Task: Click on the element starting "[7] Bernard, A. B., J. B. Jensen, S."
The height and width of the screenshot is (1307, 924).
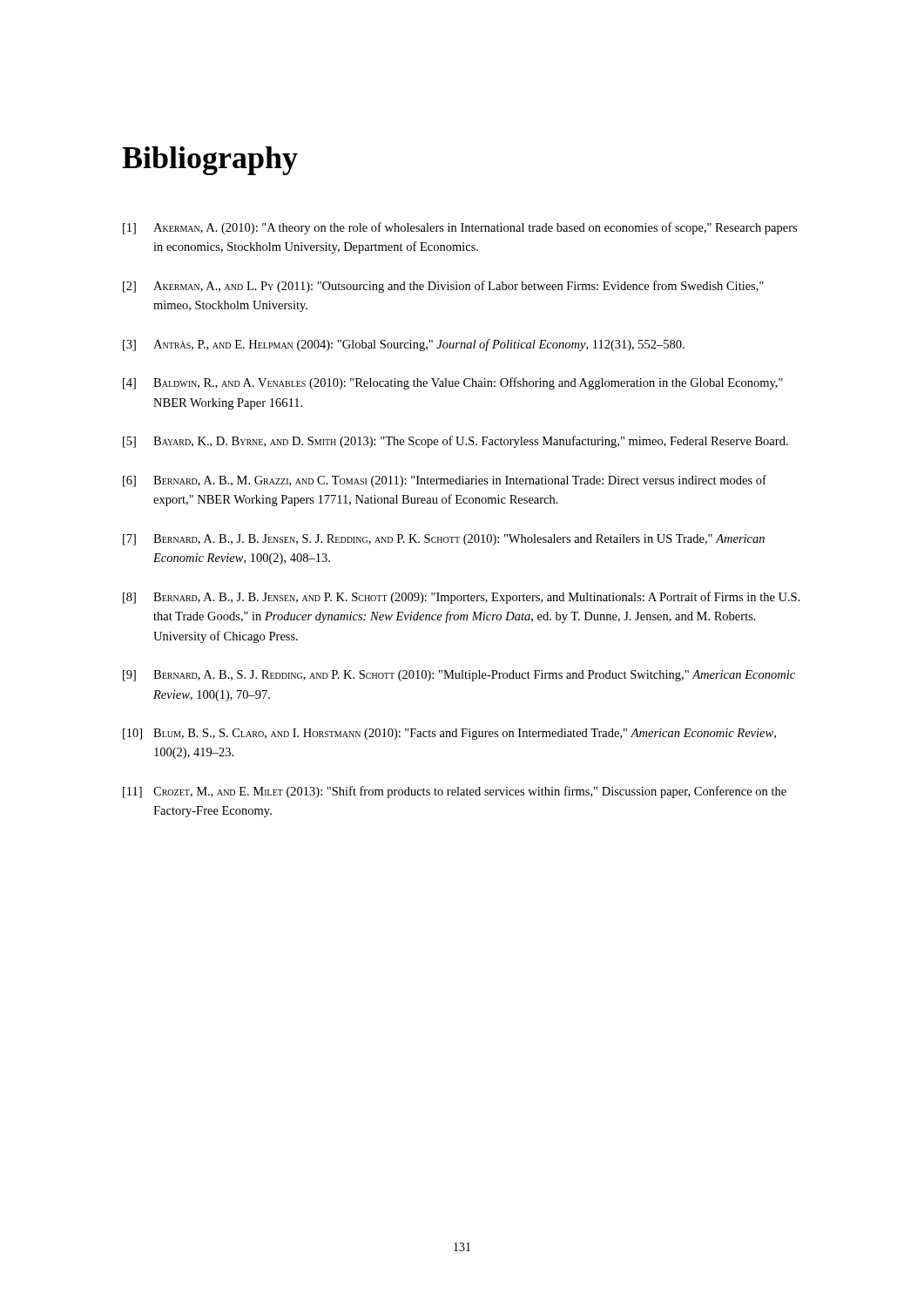Action: point(462,548)
